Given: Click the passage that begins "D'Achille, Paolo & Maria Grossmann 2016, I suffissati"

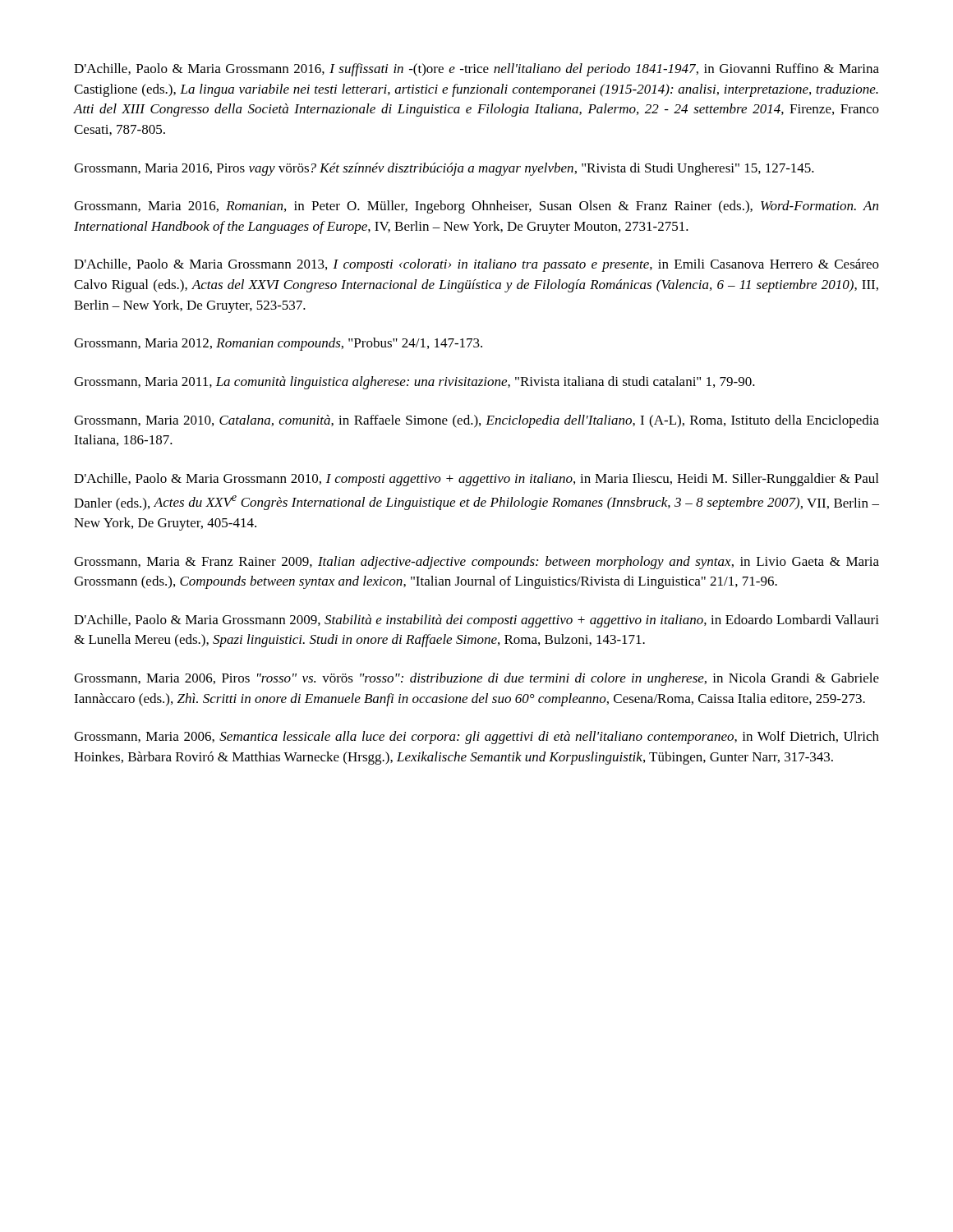Looking at the screenshot, I should (476, 99).
